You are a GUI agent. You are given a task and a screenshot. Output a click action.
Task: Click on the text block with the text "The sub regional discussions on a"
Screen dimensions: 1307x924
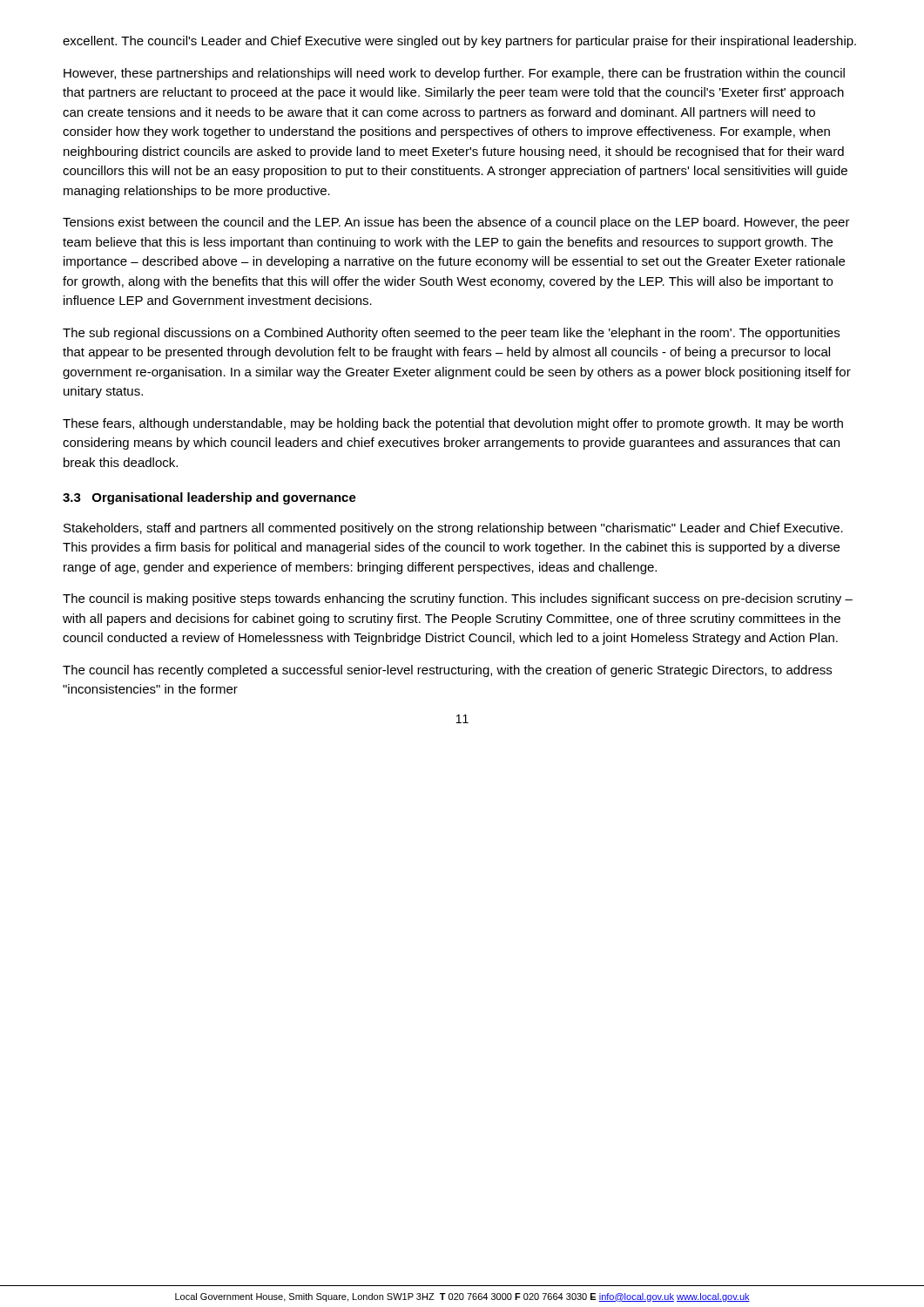click(462, 362)
